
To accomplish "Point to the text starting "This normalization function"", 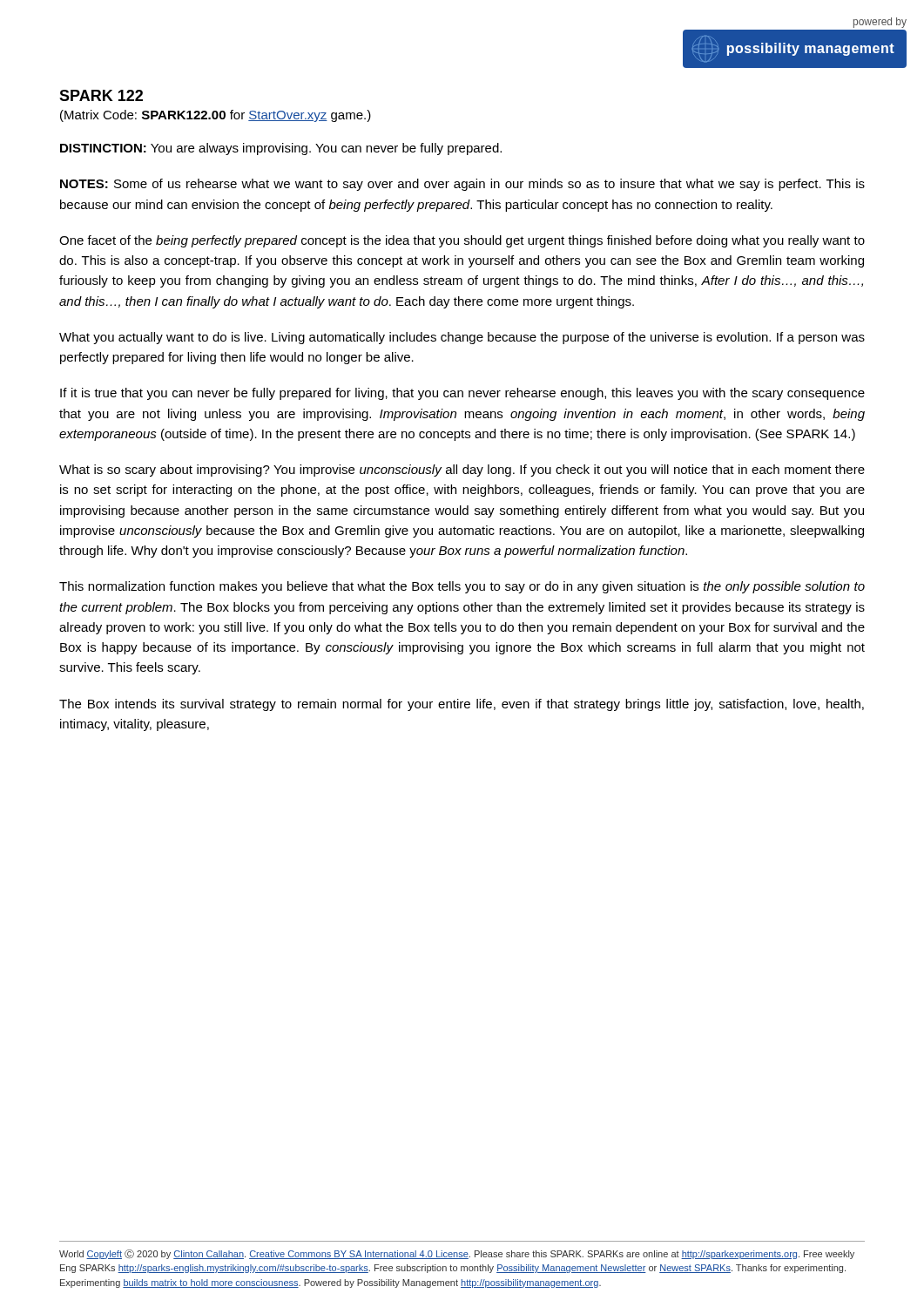I will [462, 627].
